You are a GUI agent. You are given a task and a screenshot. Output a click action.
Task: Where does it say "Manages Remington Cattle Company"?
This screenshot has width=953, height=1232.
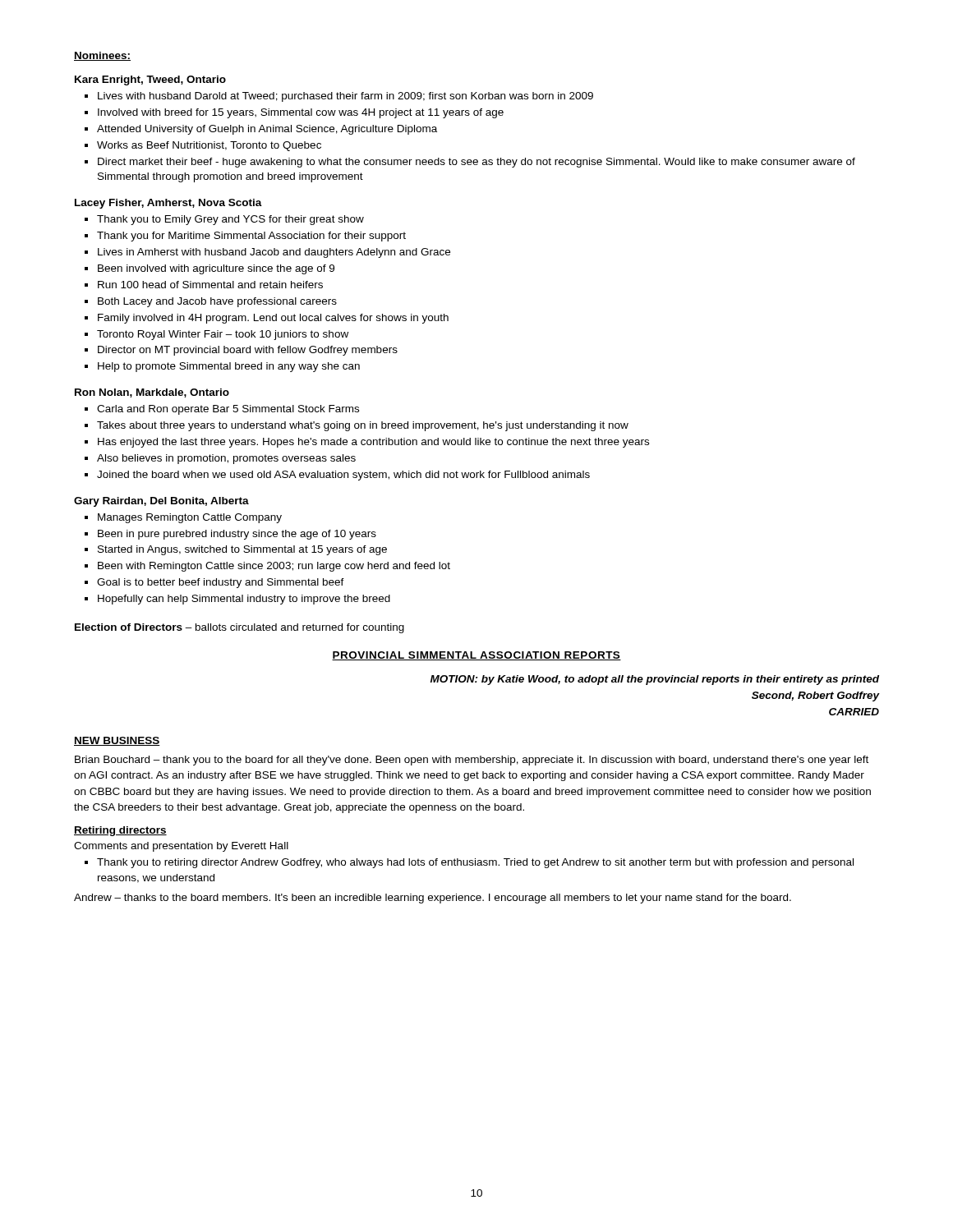[x=189, y=517]
